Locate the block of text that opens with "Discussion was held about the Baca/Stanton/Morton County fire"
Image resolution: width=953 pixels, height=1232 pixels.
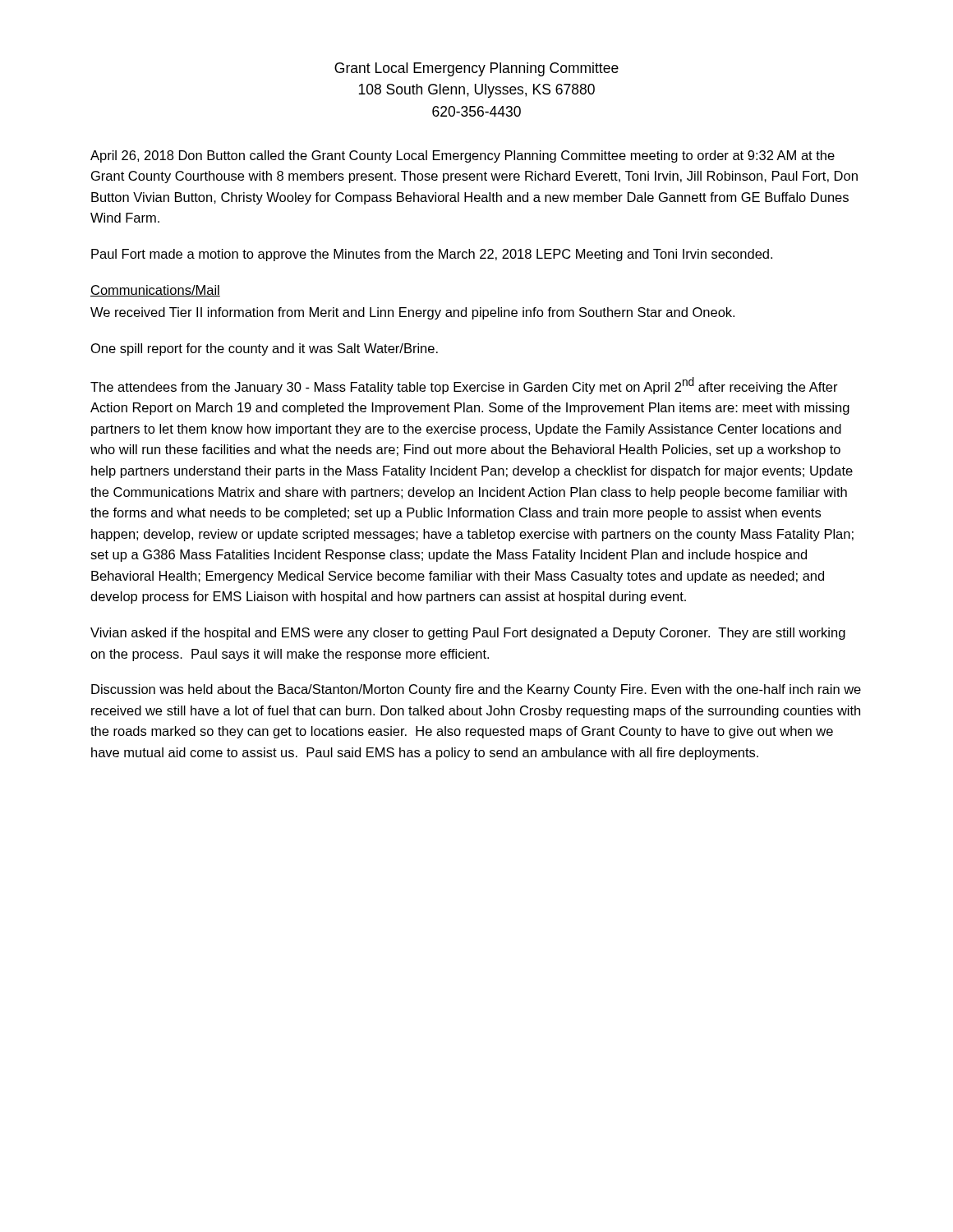476,721
